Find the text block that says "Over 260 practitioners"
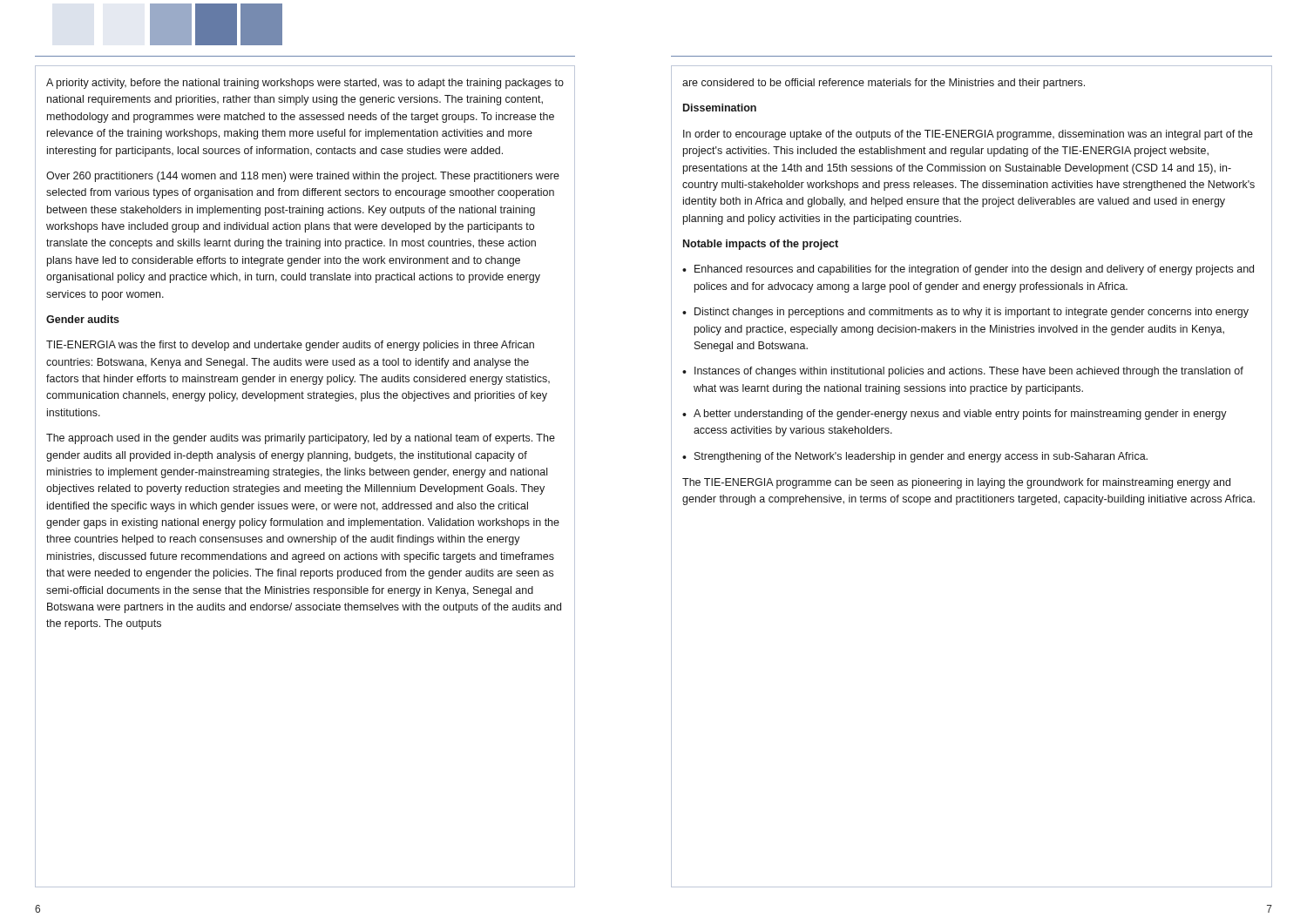 coord(305,235)
